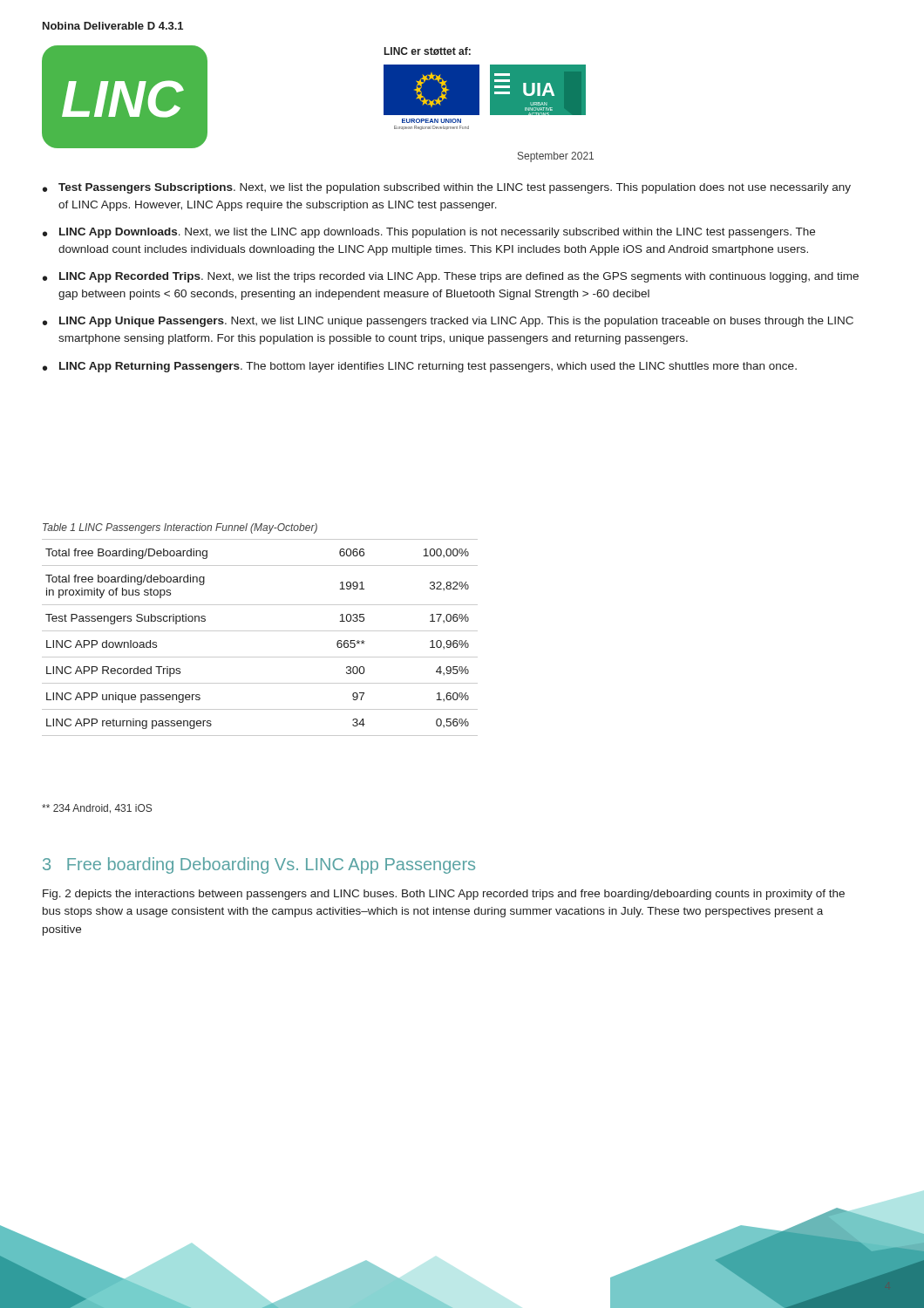Click on the illustration
Screen dimensions: 1308x924
pyautogui.click(x=462, y=1240)
